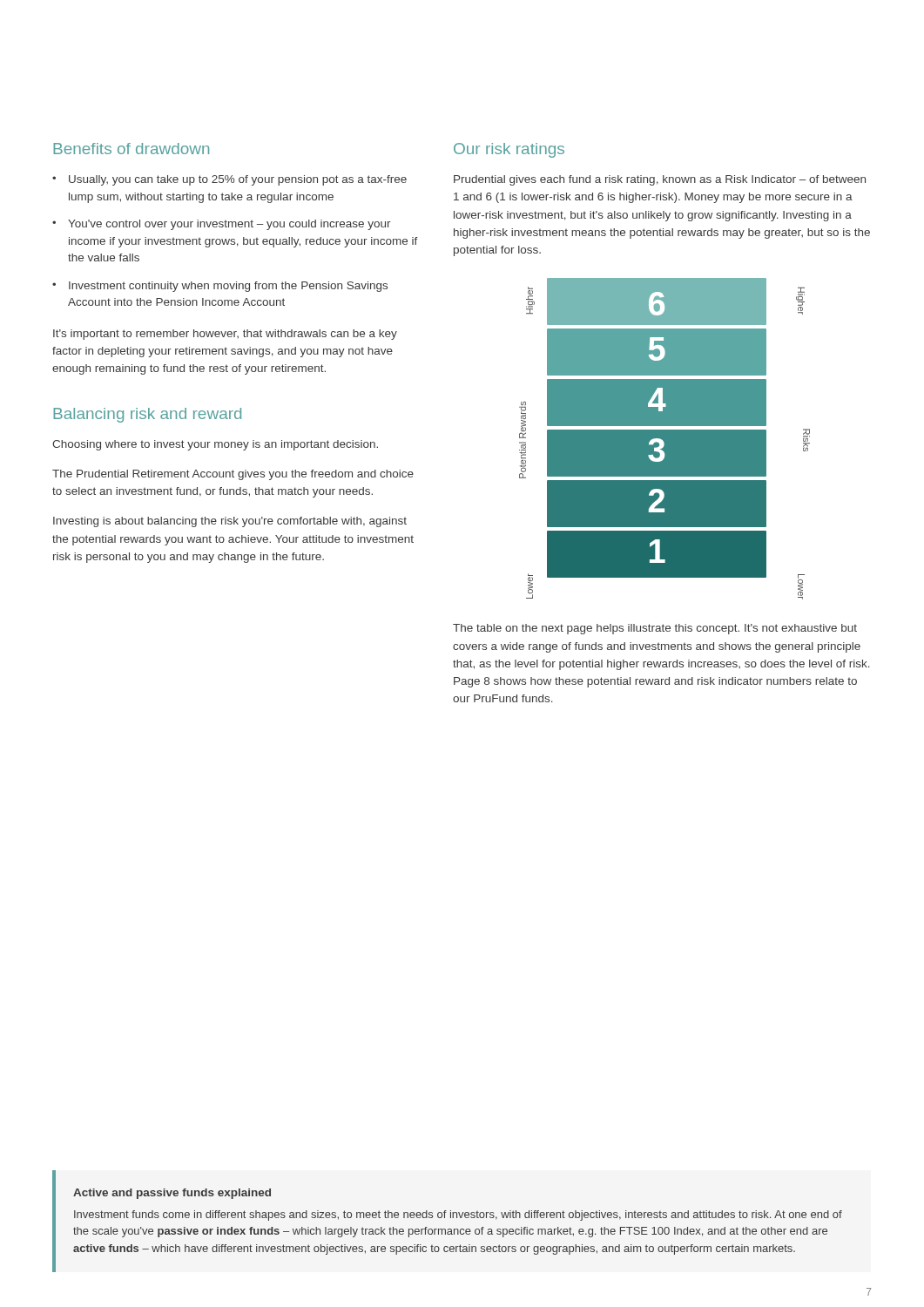
Task: Find the text starting "Our risk ratings"
Action: coord(509,150)
